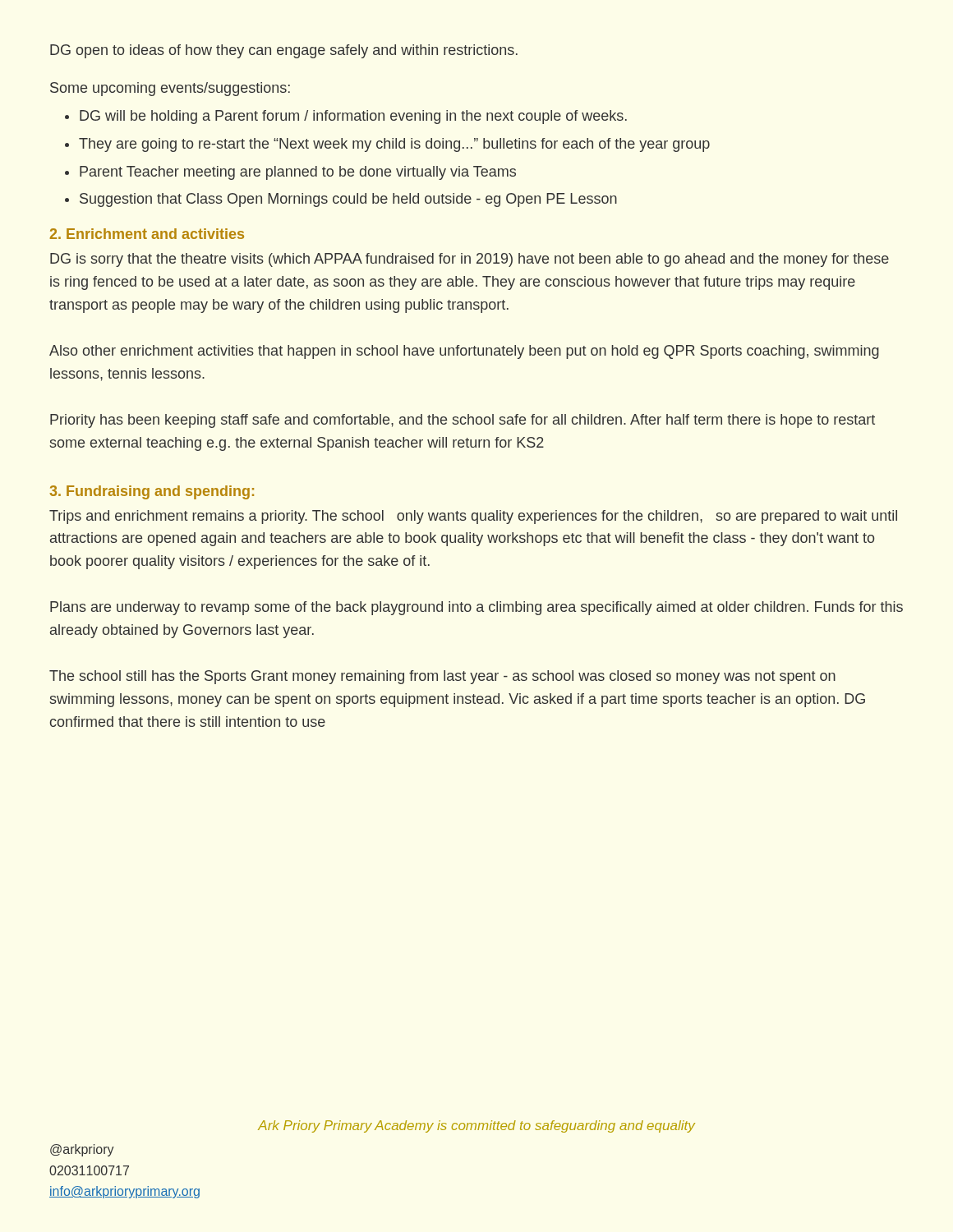Find the text block that says "DG is sorry that the"
The width and height of the screenshot is (953, 1232).
click(469, 282)
